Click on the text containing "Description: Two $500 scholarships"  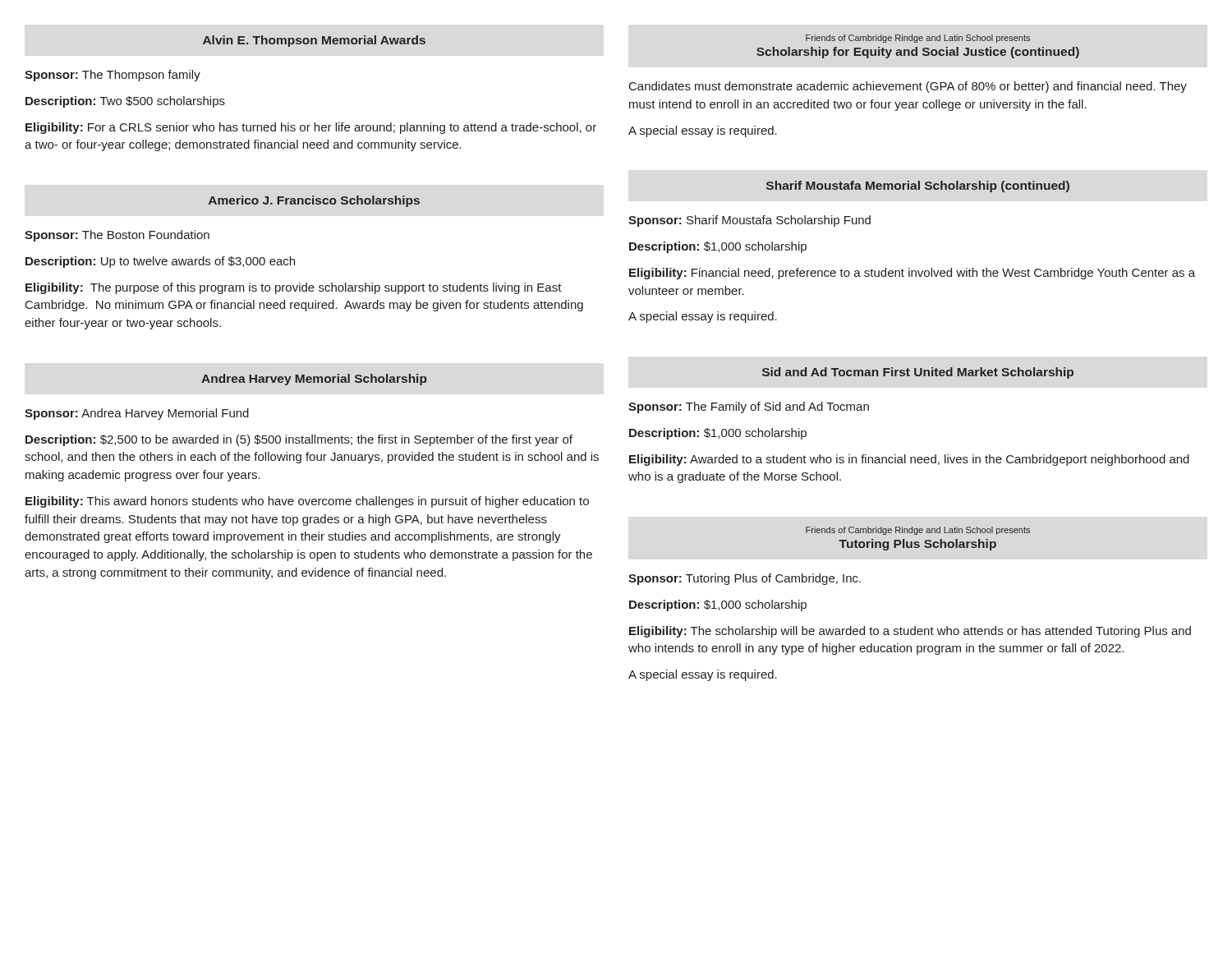point(125,102)
